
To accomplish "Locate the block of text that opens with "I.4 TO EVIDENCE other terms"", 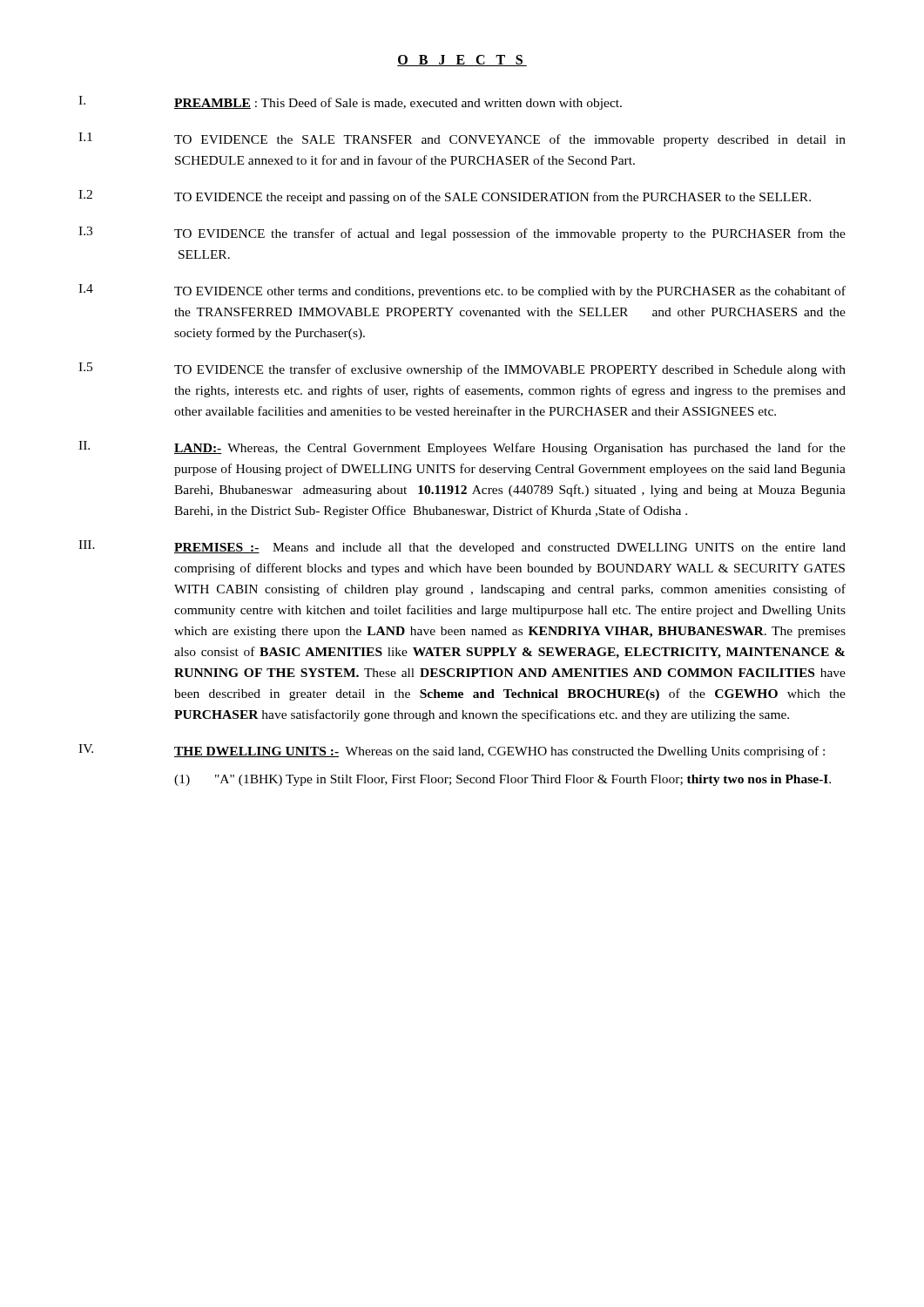I will point(462,312).
